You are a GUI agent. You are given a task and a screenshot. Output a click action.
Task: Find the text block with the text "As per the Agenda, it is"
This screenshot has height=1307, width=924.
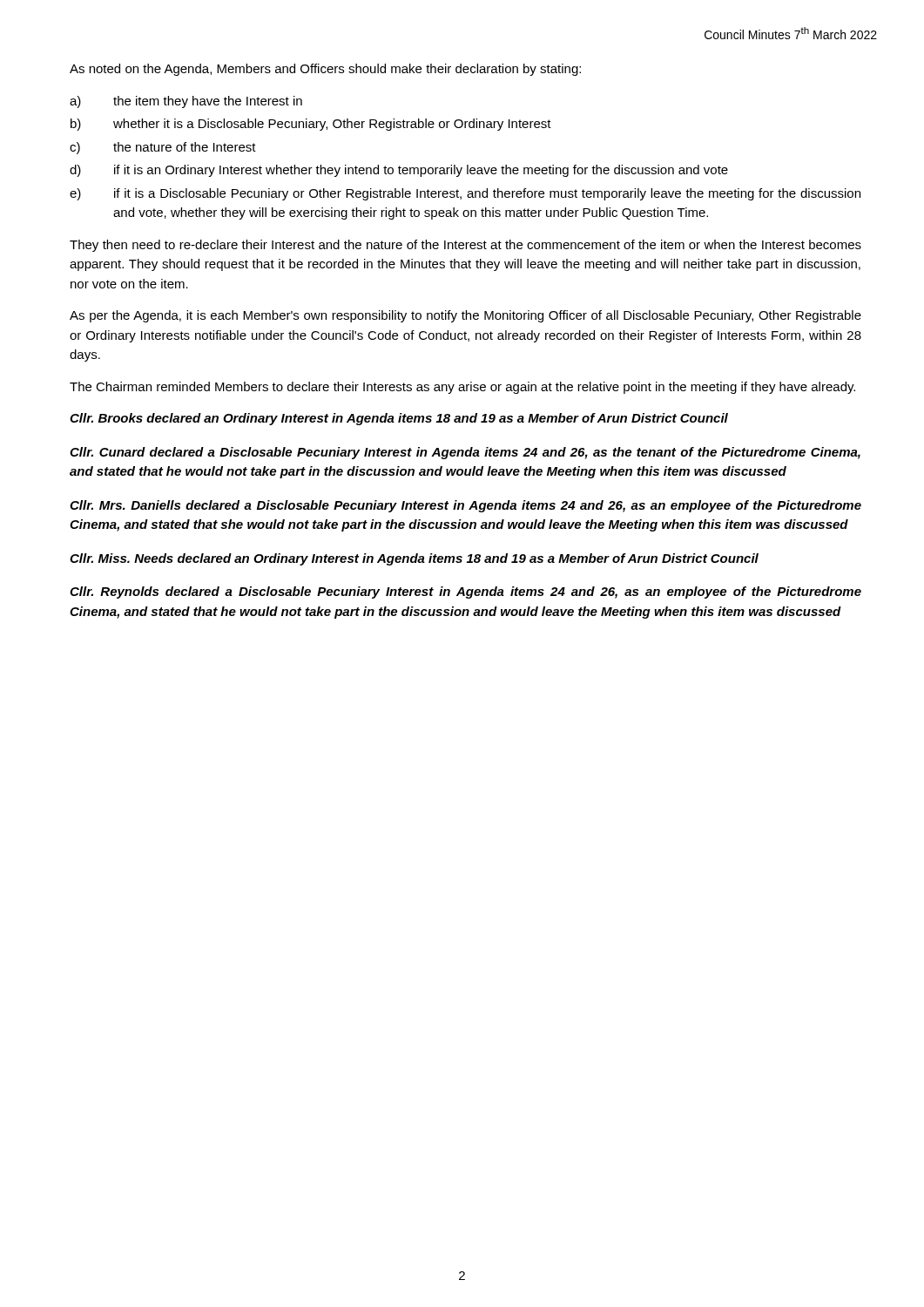(465, 335)
